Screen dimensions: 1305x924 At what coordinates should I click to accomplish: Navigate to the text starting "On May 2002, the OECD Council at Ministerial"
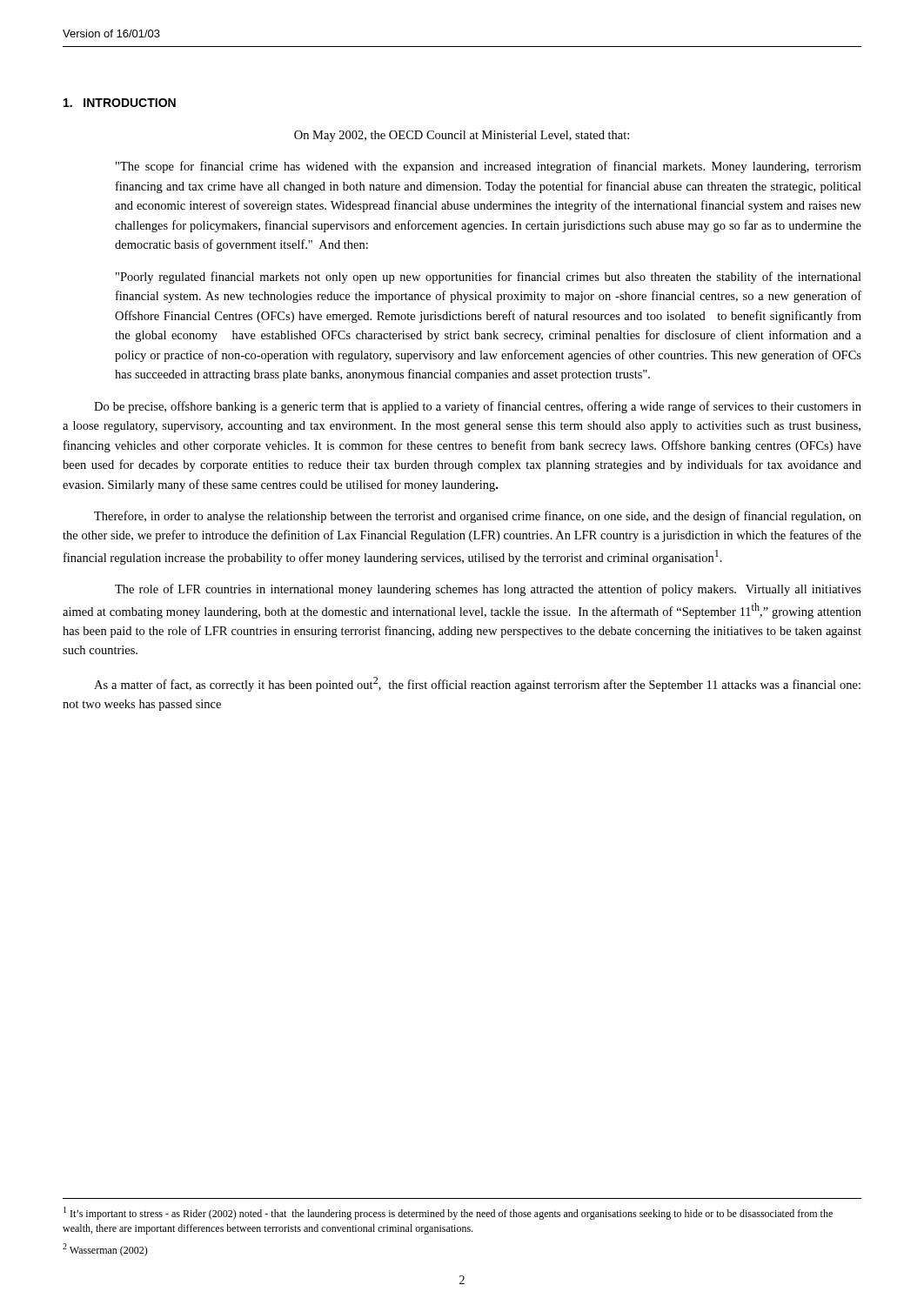point(462,135)
